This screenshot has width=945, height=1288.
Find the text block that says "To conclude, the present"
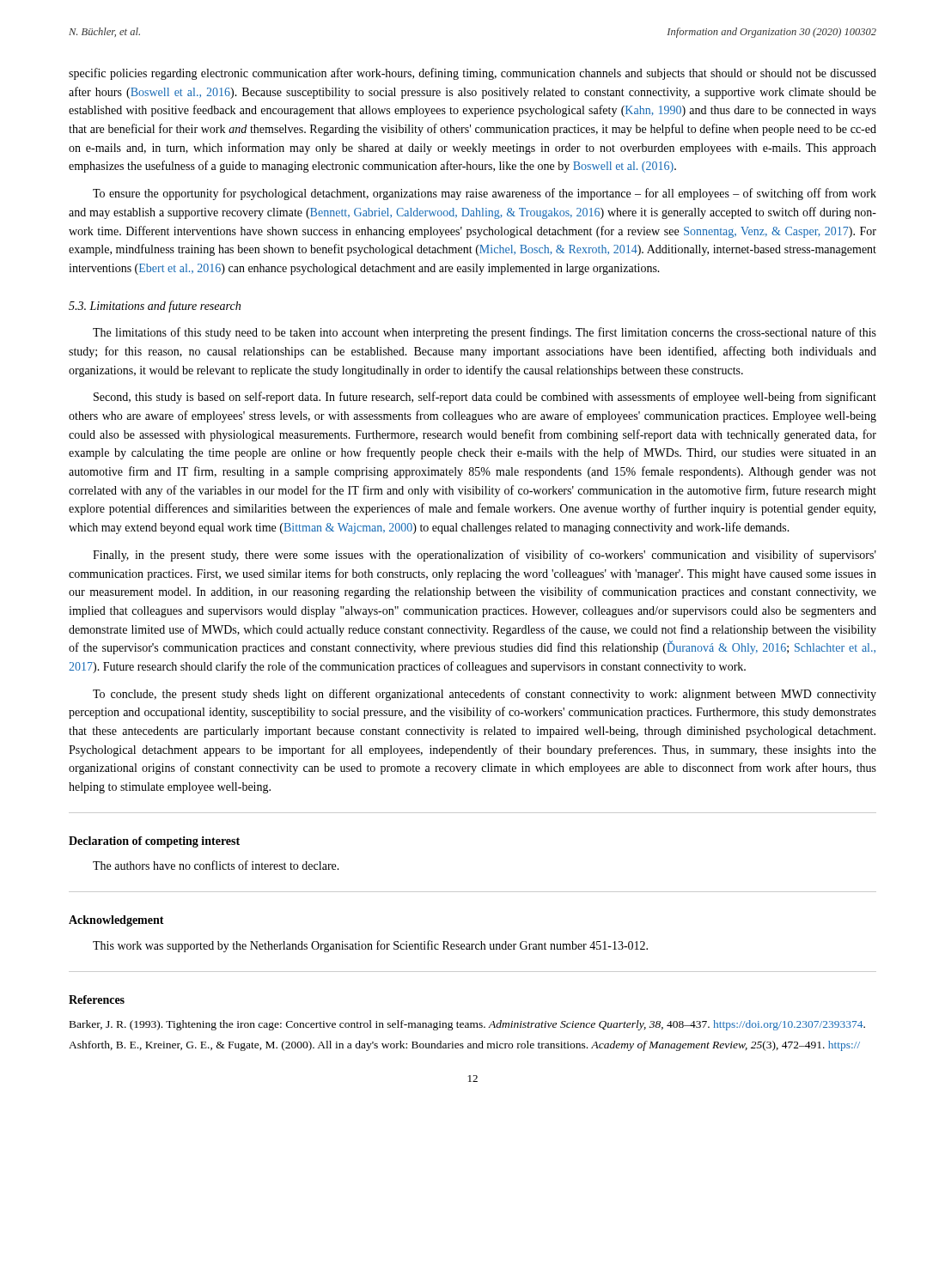point(472,741)
